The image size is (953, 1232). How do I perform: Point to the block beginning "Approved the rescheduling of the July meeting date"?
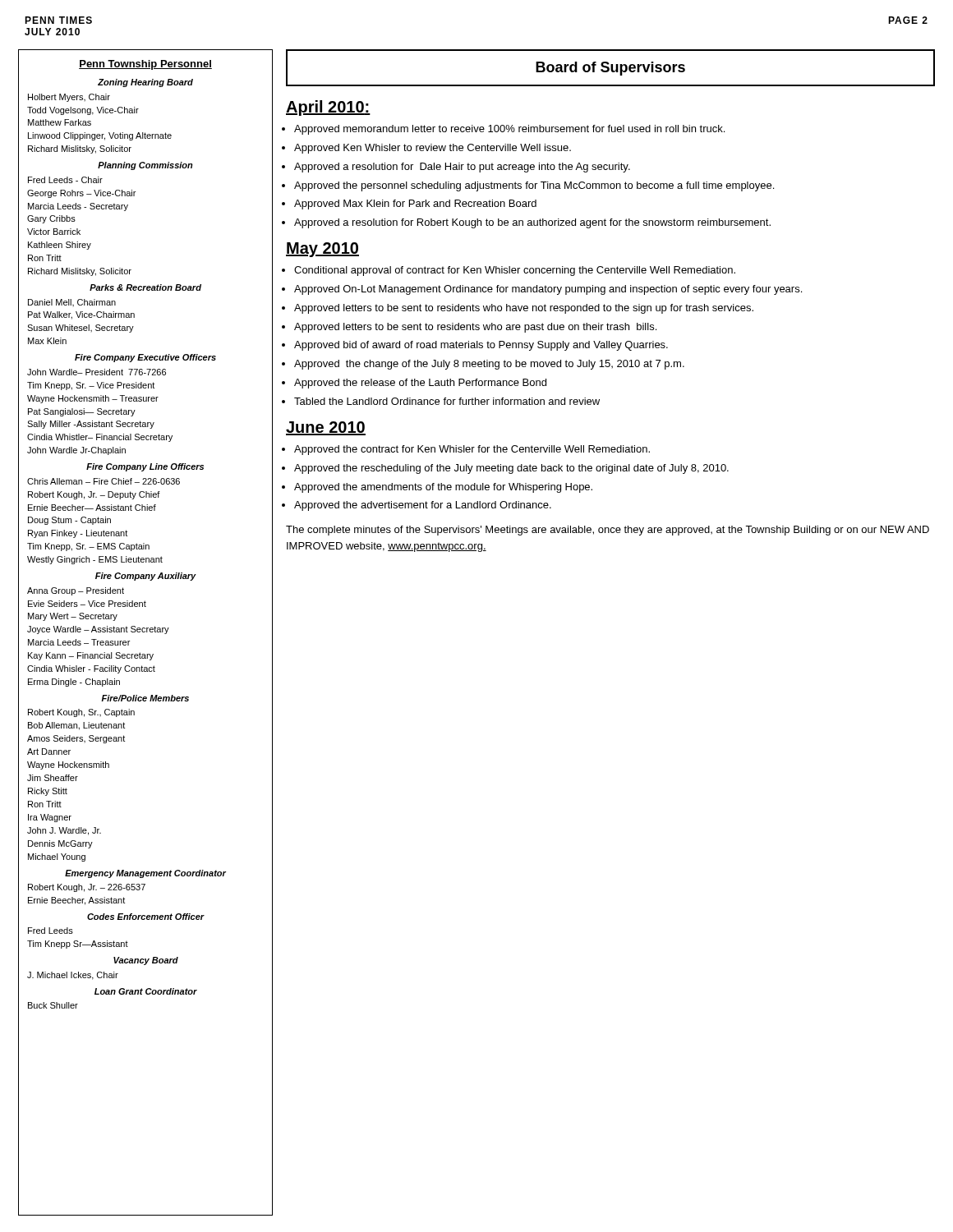coord(512,467)
